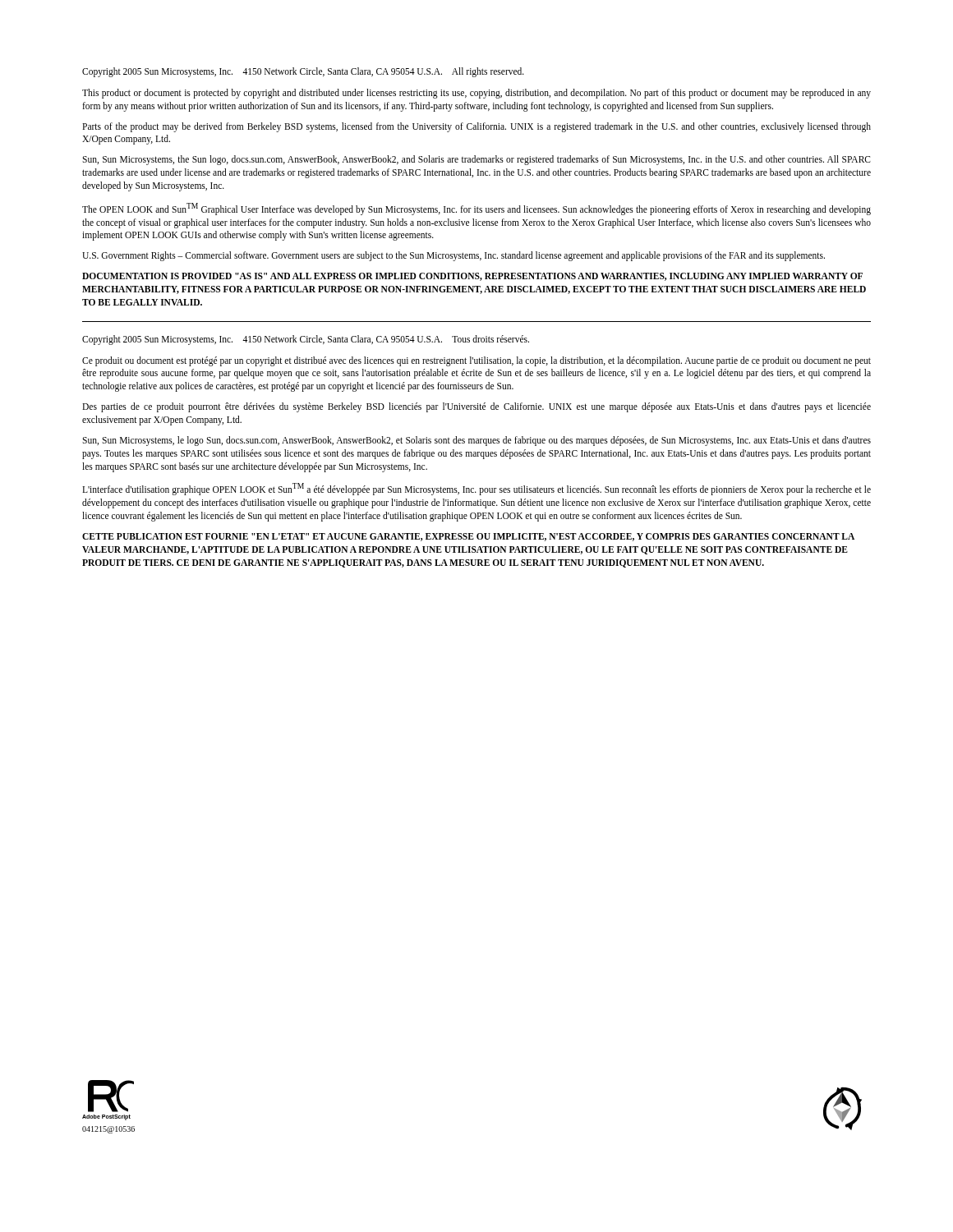Click on the text block with the text "The OPEN LOOK and SunTM"

(476, 221)
